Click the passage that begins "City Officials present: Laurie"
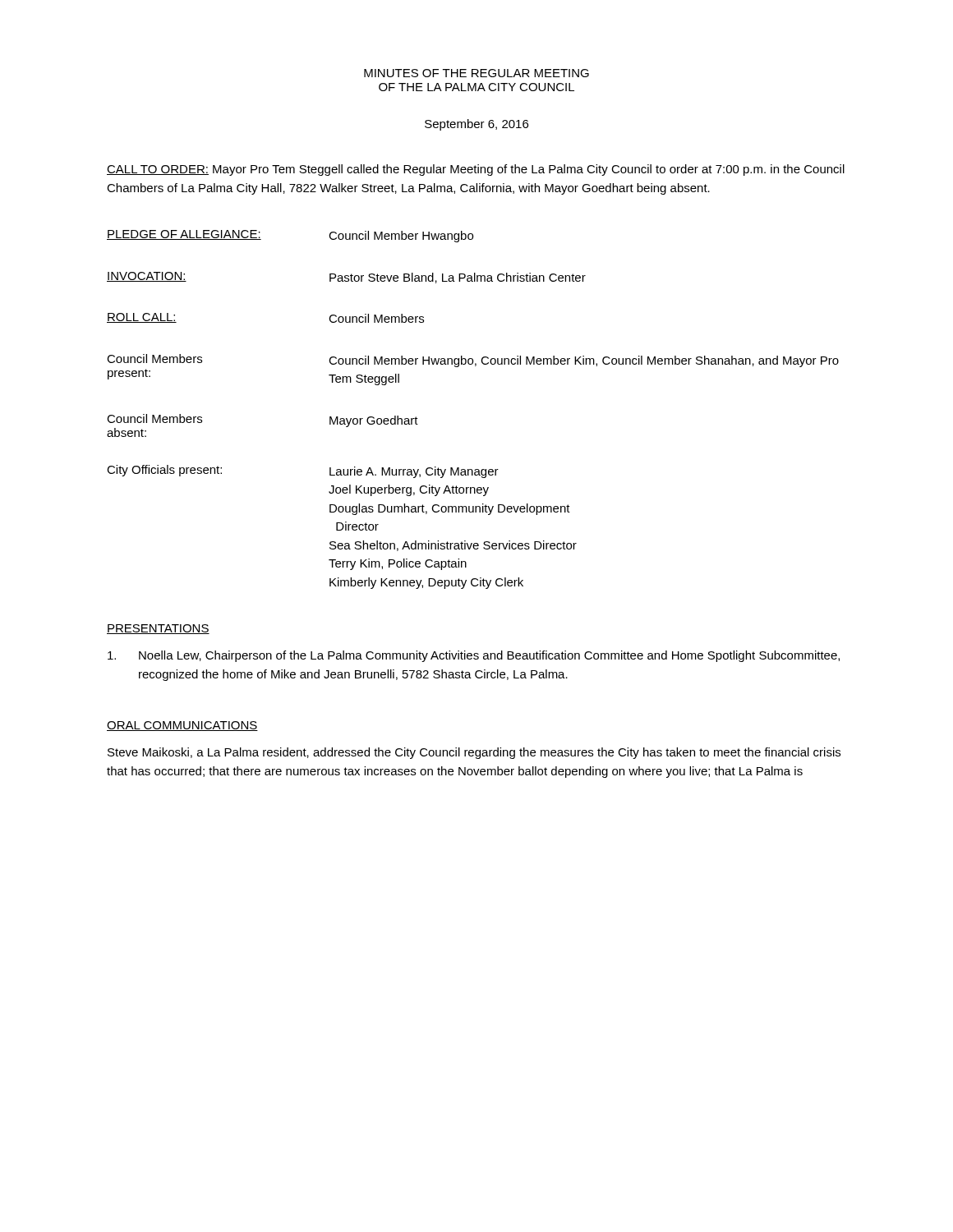953x1232 pixels. click(x=342, y=527)
